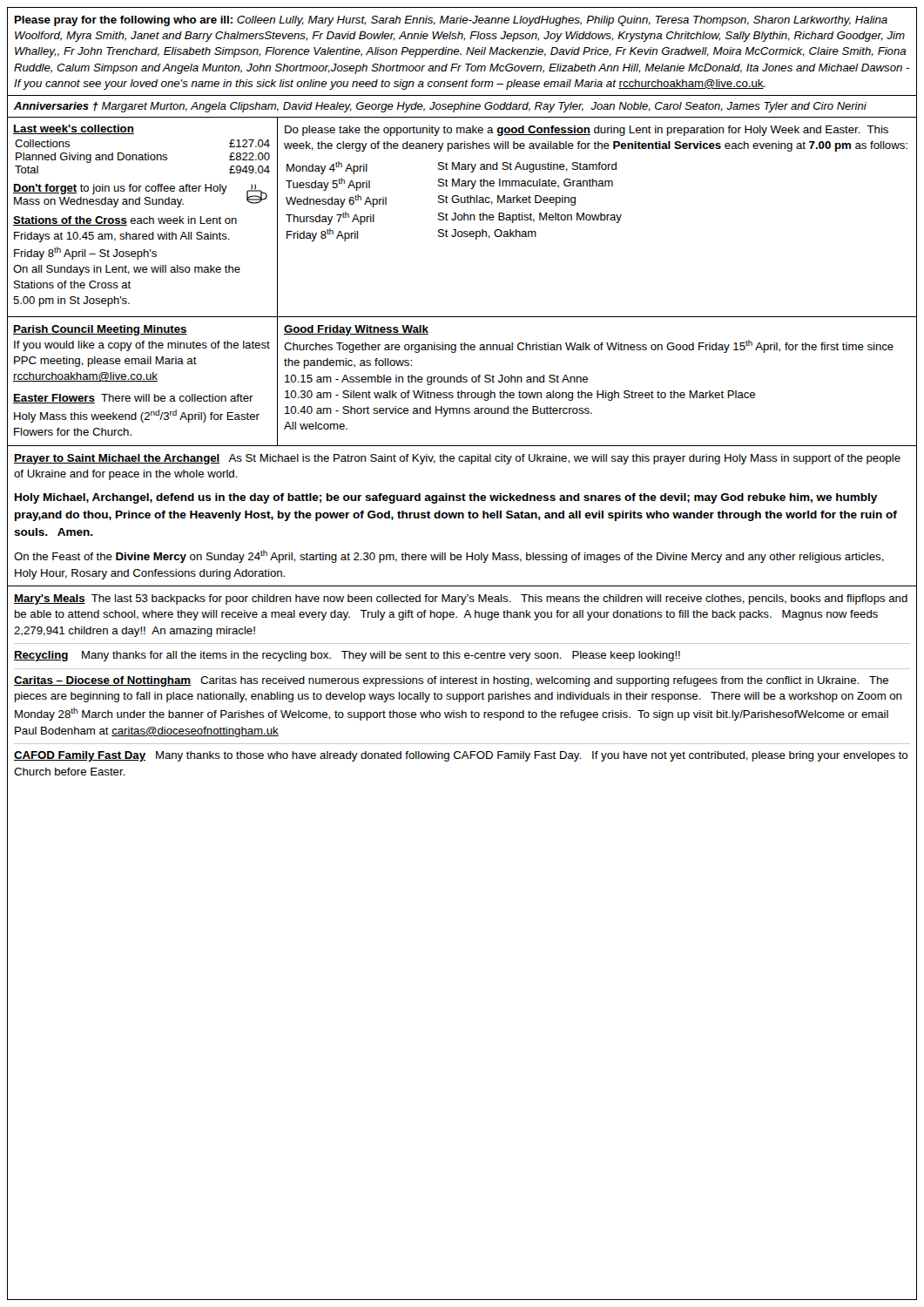Screen dimensions: 1307x924
Task: Navigate to the text block starting "Do please take the opportunity"
Action: (x=596, y=137)
